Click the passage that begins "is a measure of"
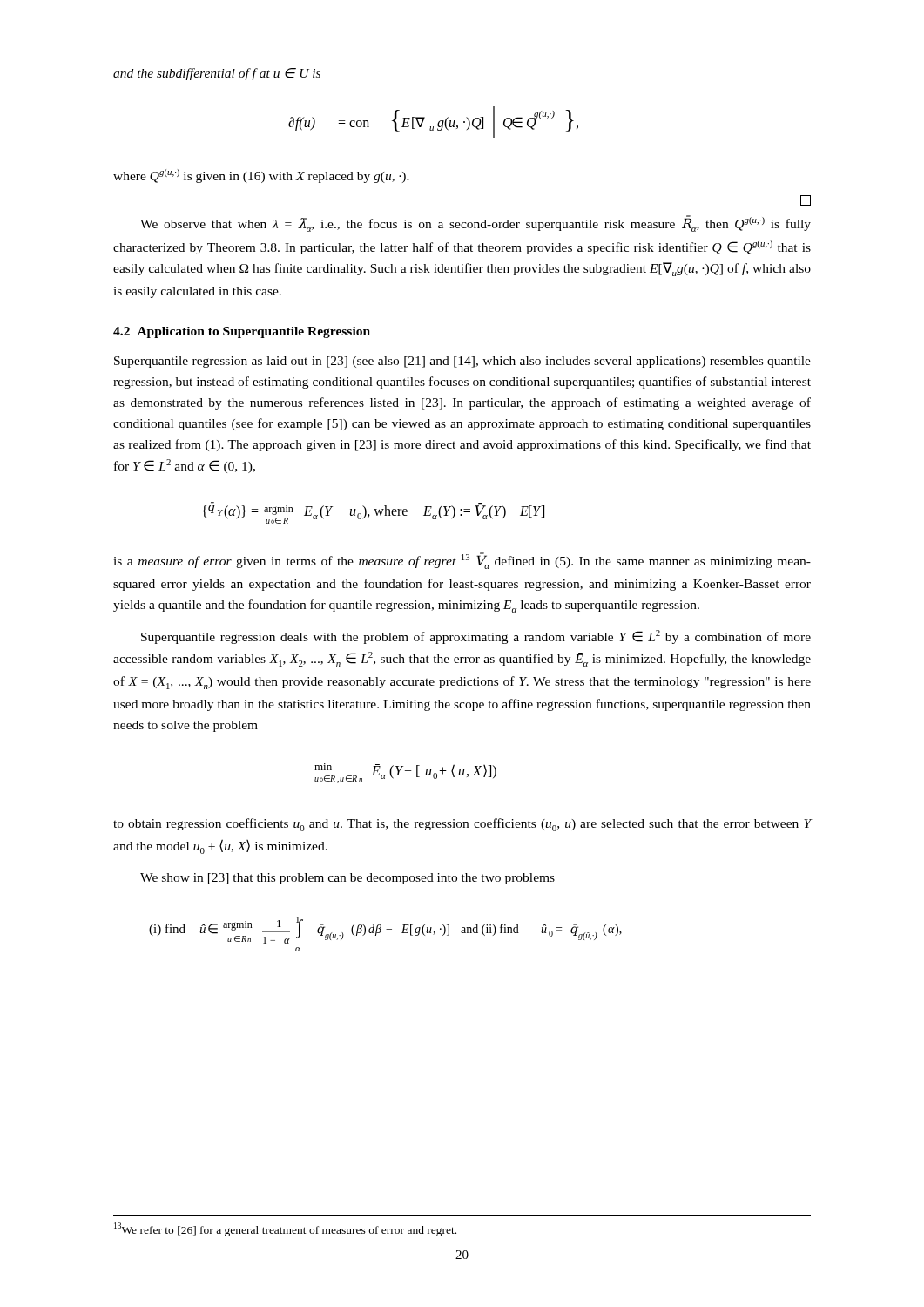This screenshot has height=1307, width=924. point(462,583)
